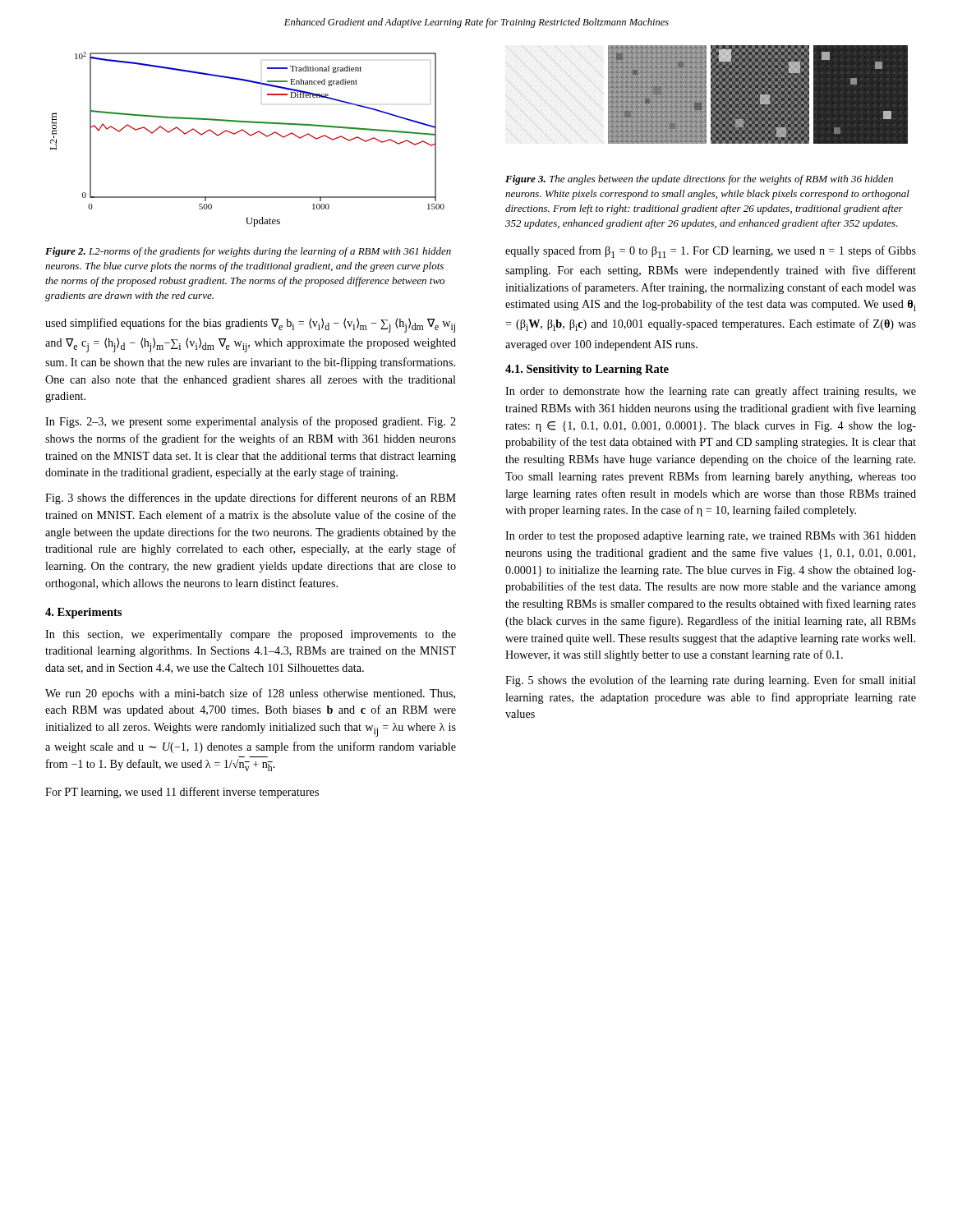Select the caption containing "Figure 3. The angles between the"
This screenshot has height=1232, width=953.
tap(707, 201)
